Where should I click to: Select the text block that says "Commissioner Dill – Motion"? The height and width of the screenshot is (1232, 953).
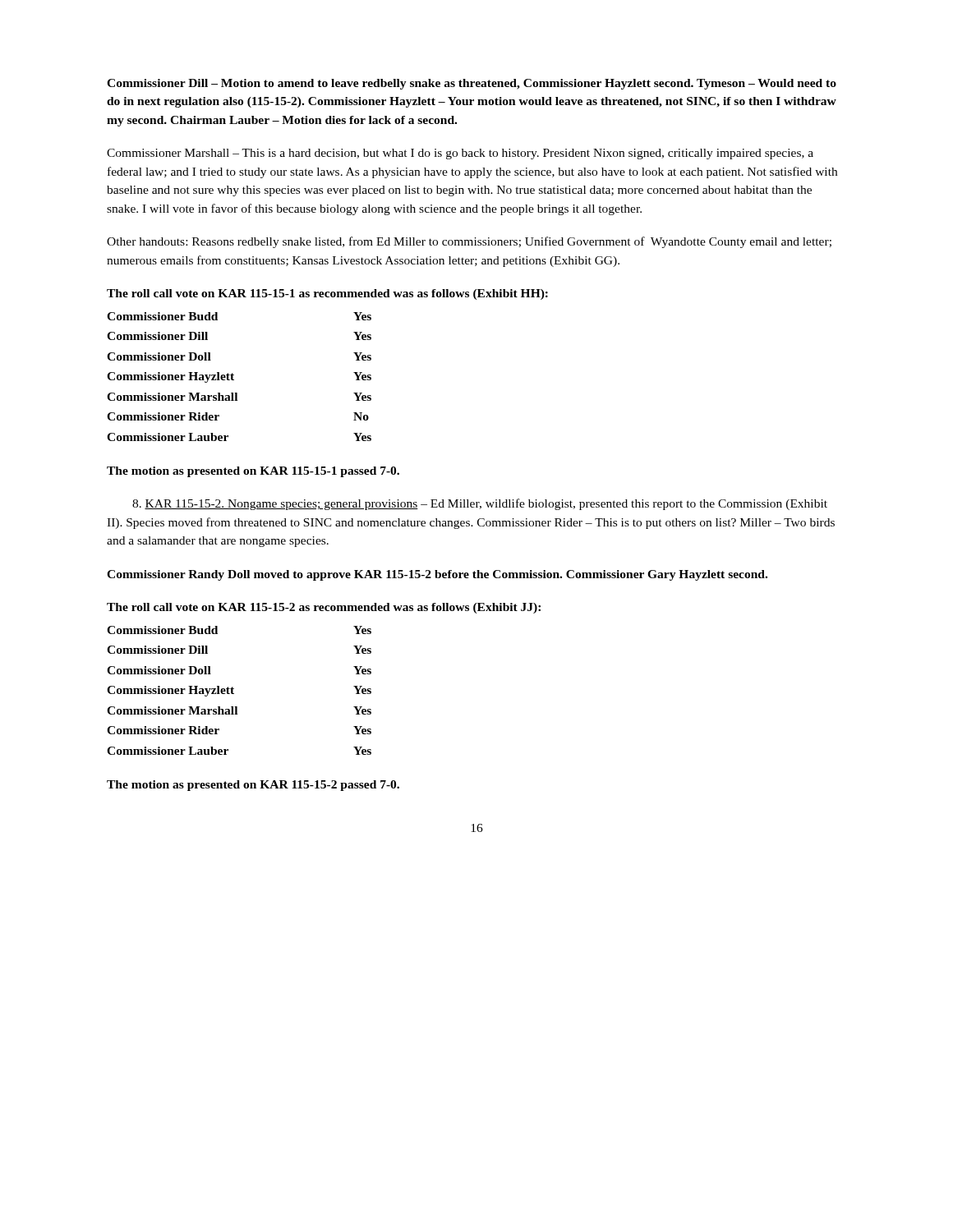tap(472, 101)
